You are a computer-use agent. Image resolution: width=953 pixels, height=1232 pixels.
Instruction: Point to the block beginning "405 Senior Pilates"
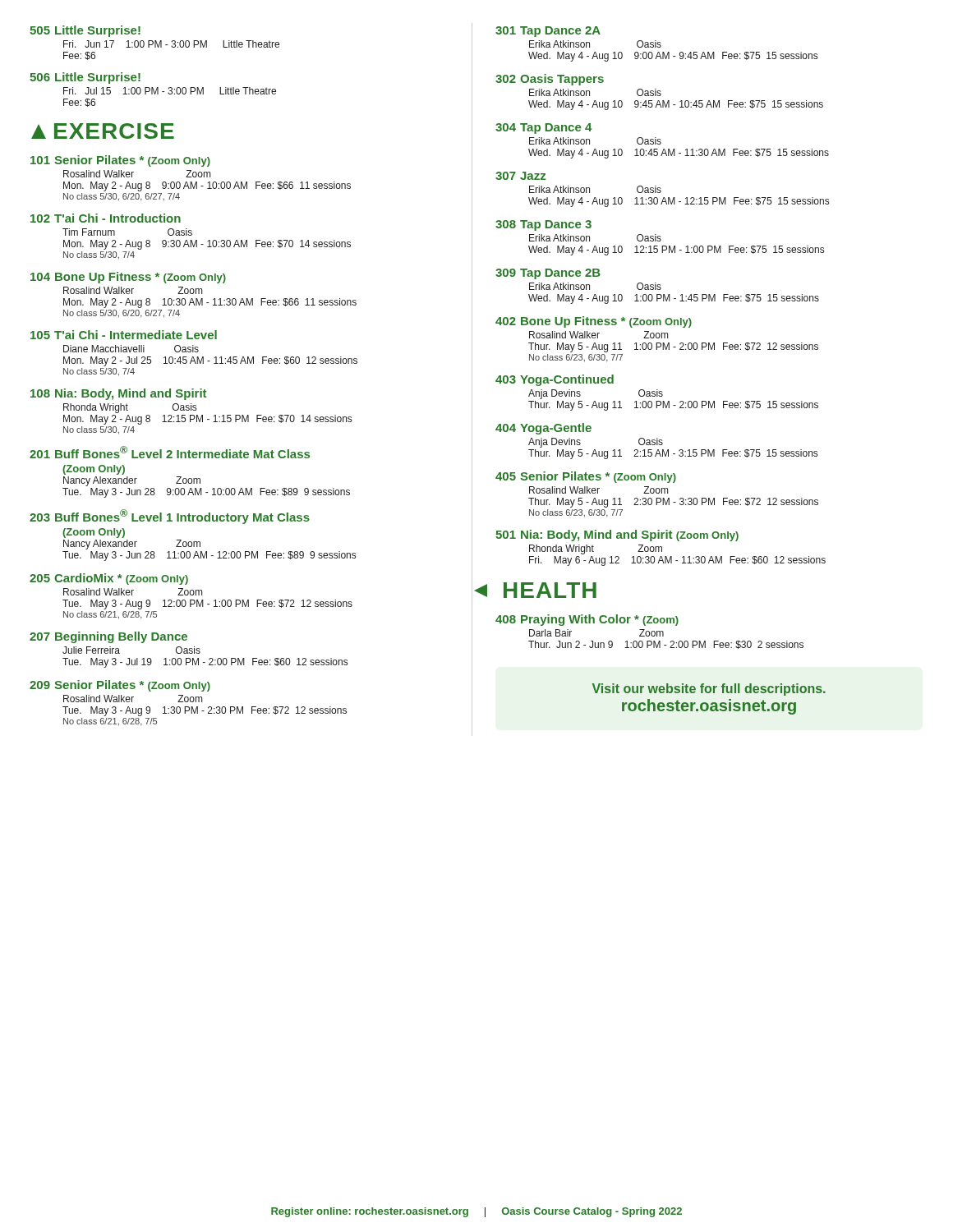click(709, 493)
